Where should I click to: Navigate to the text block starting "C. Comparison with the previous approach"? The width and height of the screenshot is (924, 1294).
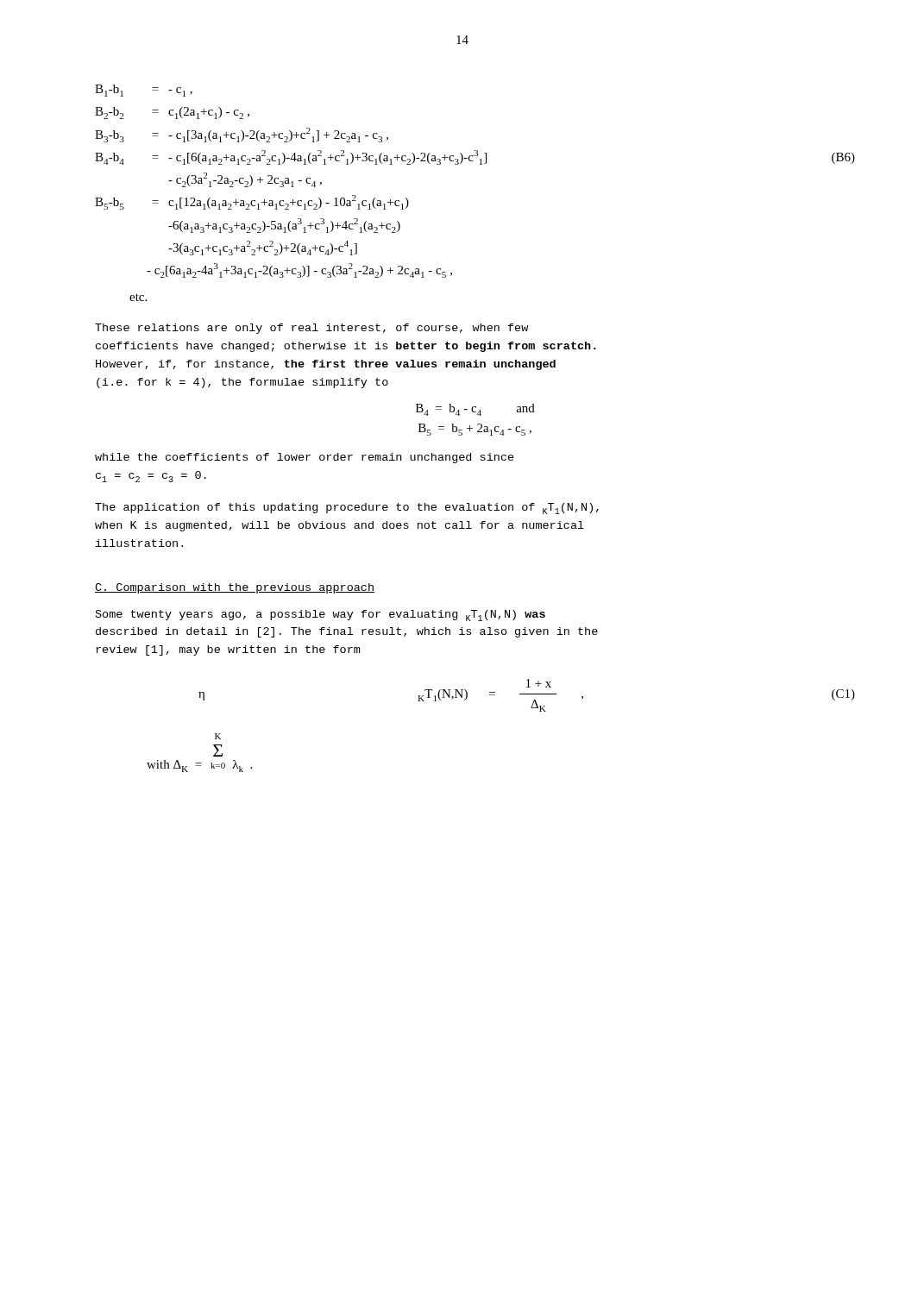coord(235,587)
